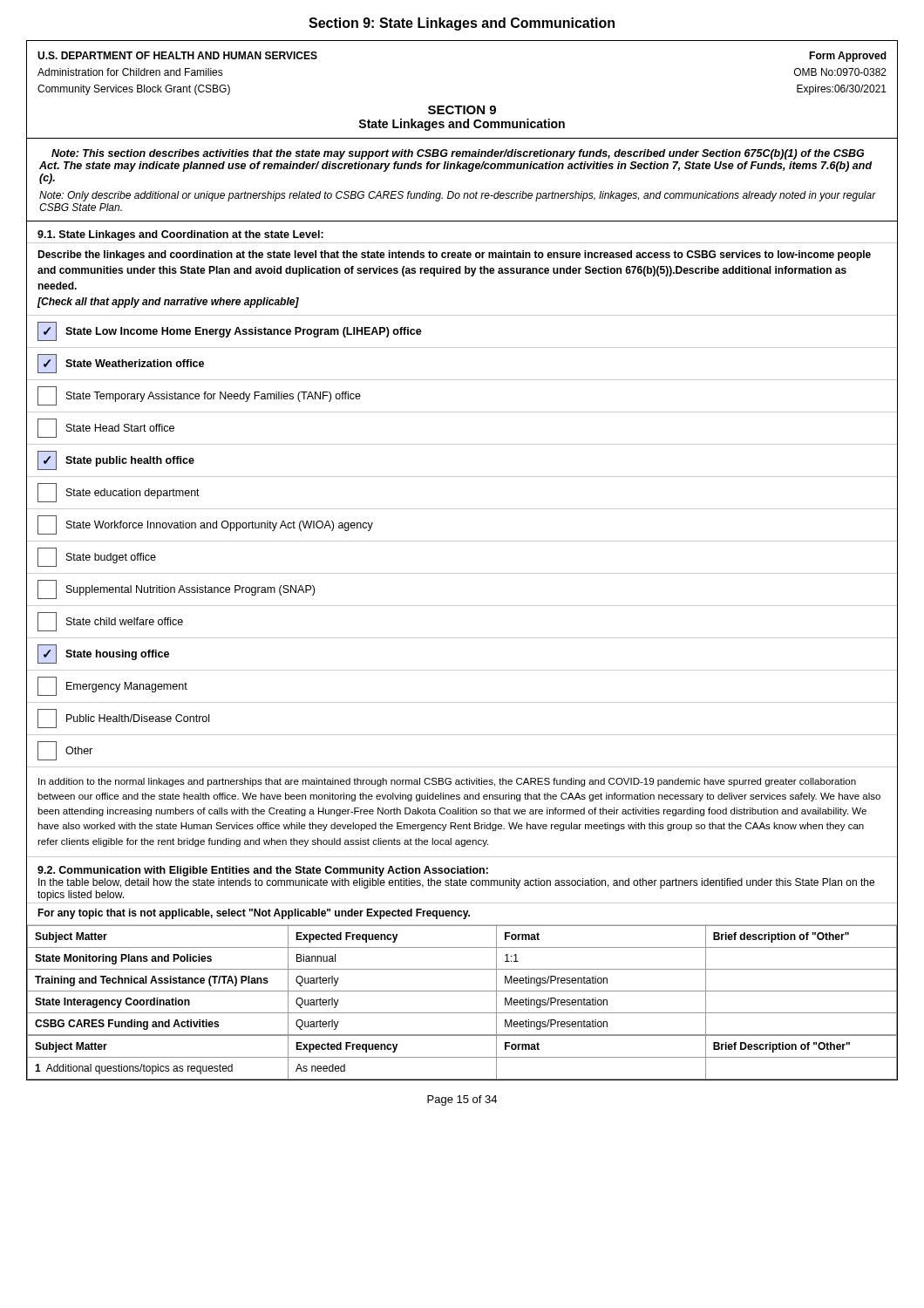This screenshot has width=924, height=1308.
Task: Where does it say "State budget office"?
Action: [x=97, y=557]
